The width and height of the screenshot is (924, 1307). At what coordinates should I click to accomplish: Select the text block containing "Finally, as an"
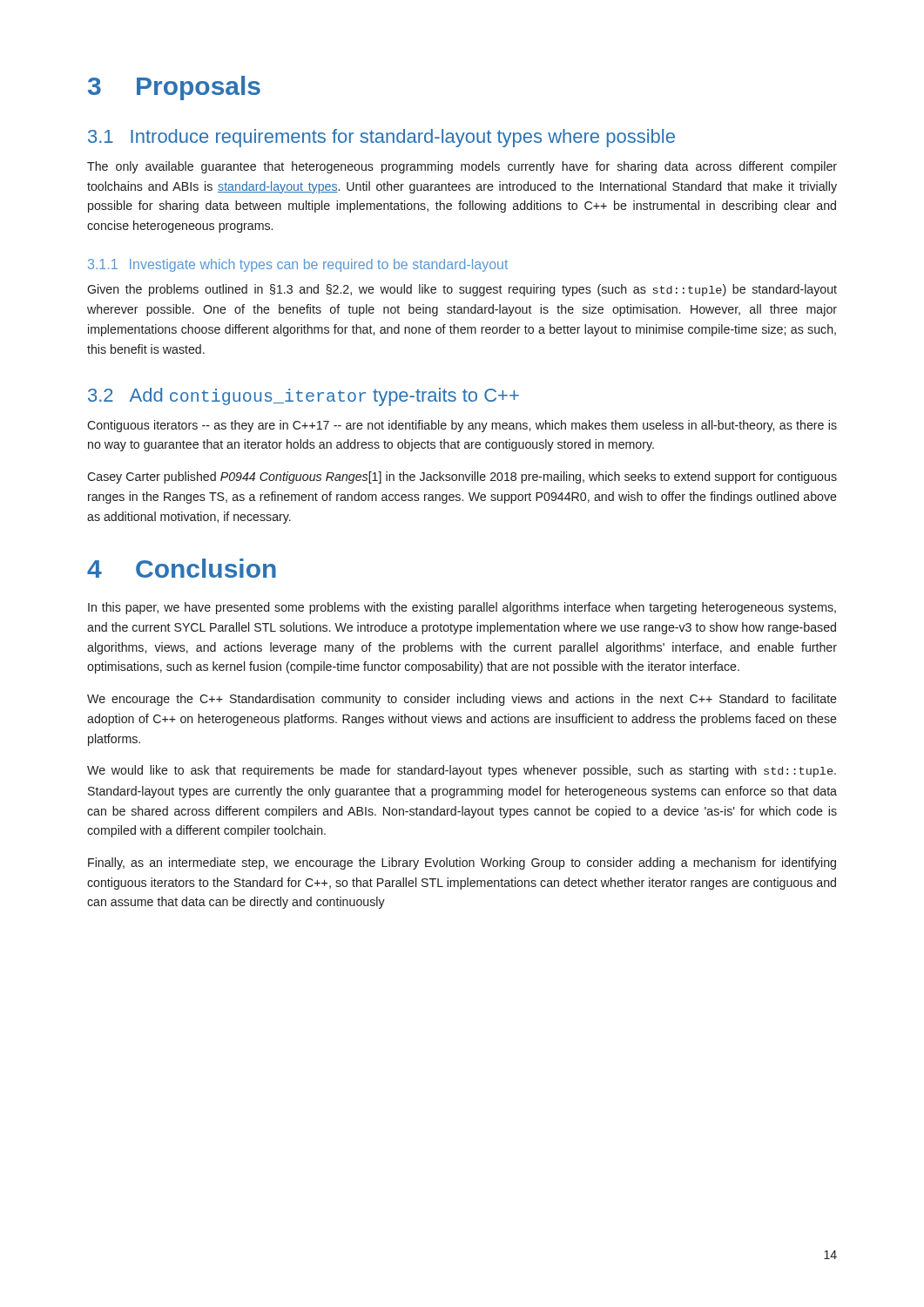click(x=462, y=882)
